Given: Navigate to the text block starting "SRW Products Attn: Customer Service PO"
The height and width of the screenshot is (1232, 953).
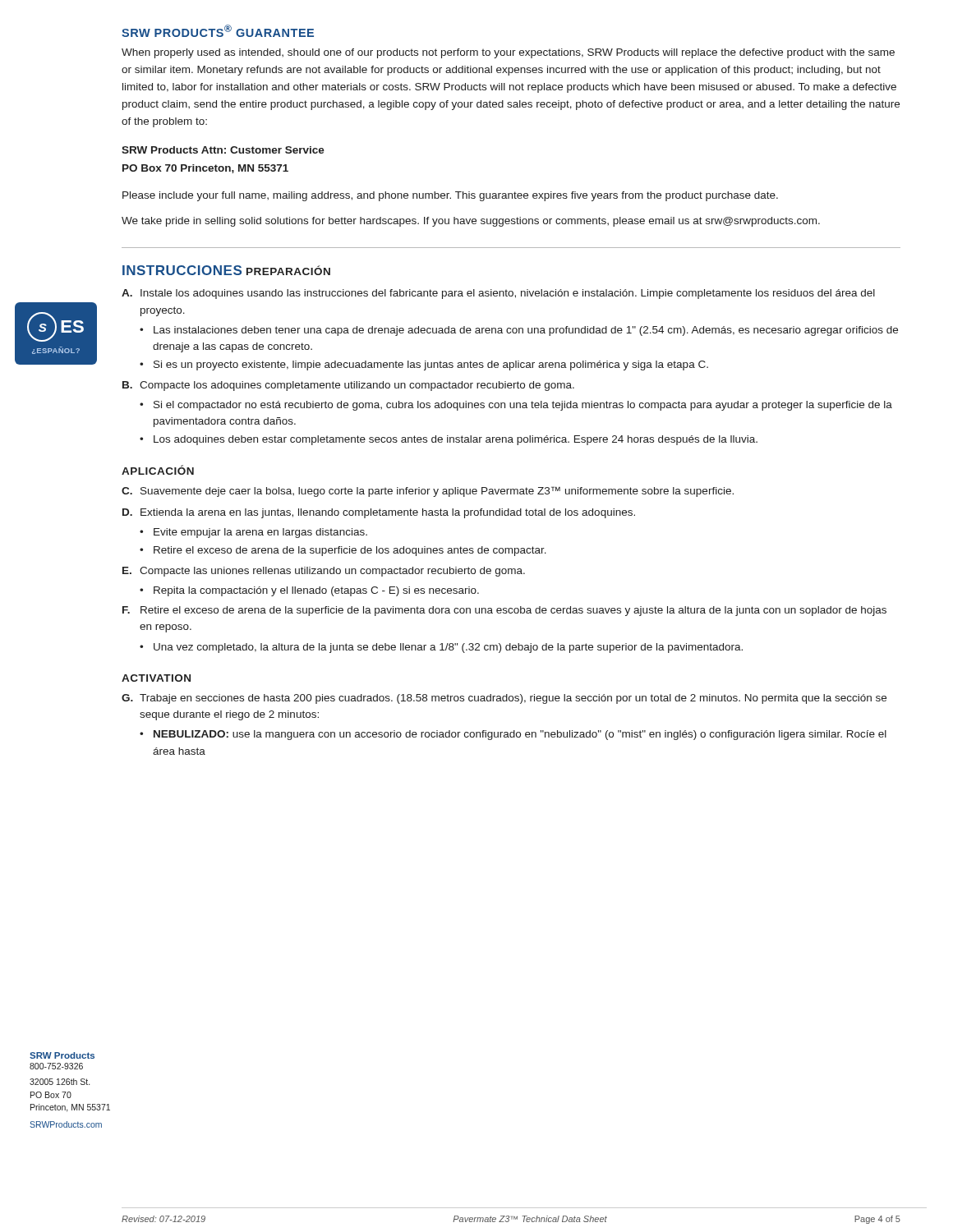Looking at the screenshot, I should (223, 159).
